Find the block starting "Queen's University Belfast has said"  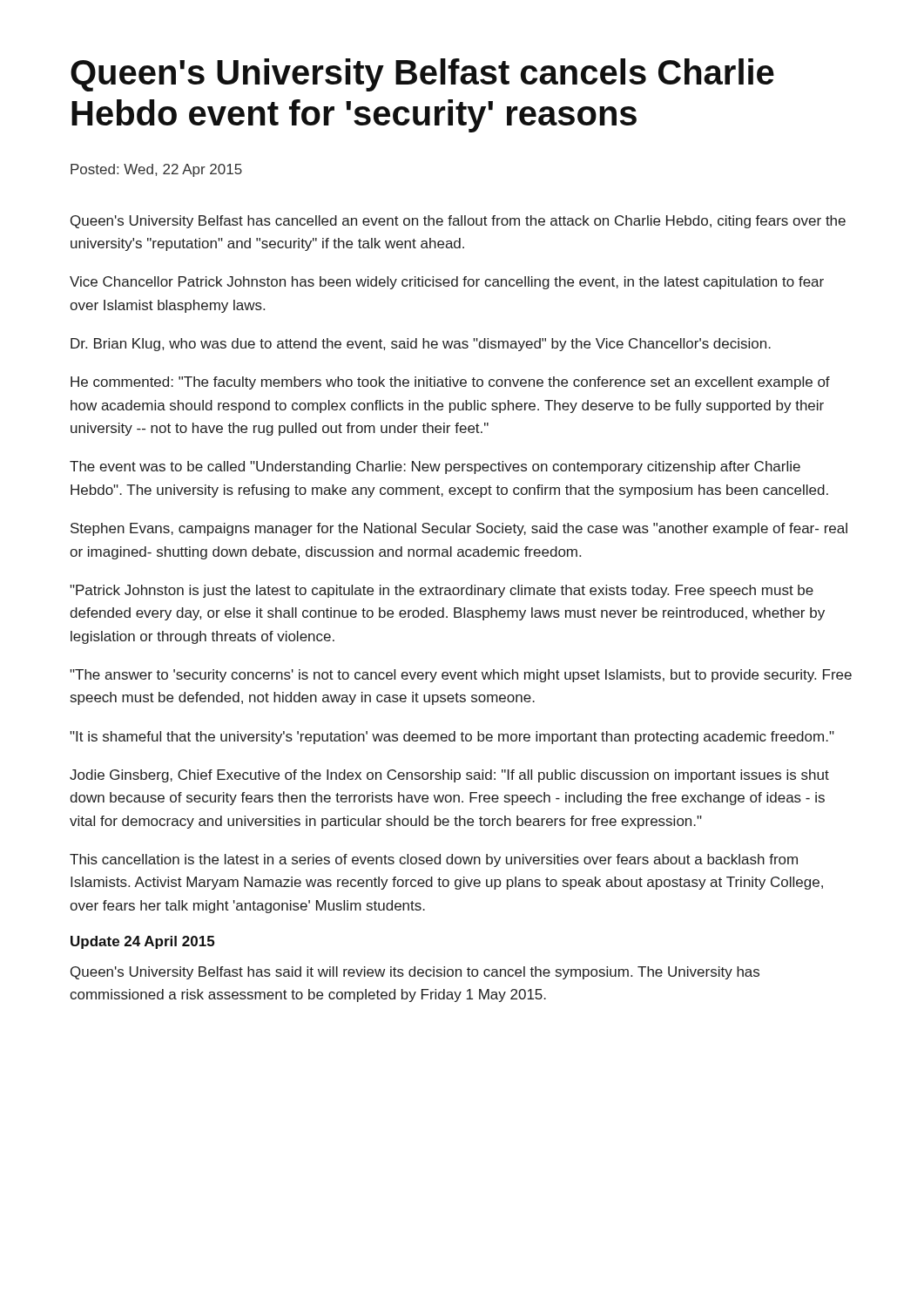415,983
